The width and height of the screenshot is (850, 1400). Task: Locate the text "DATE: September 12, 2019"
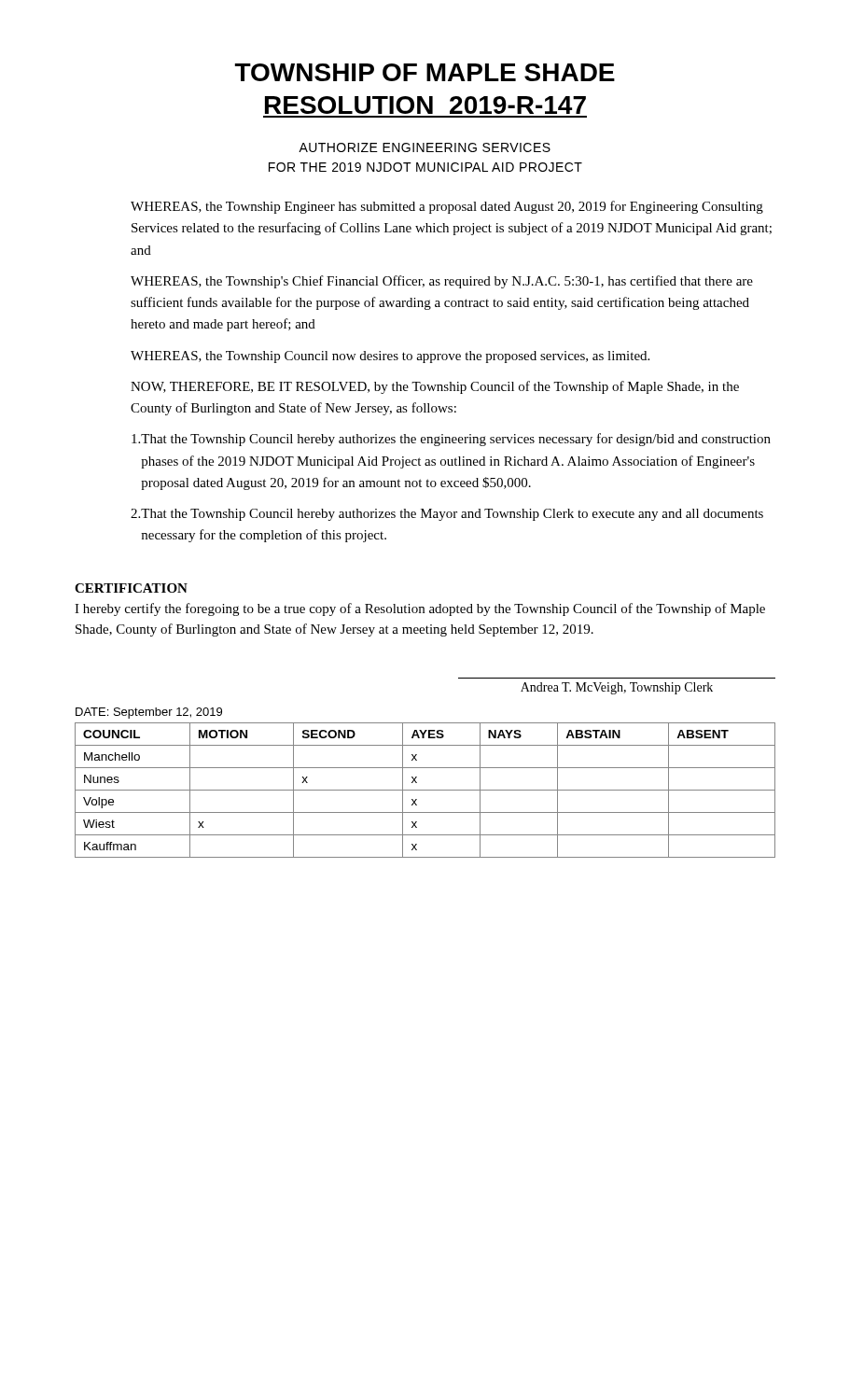(149, 711)
